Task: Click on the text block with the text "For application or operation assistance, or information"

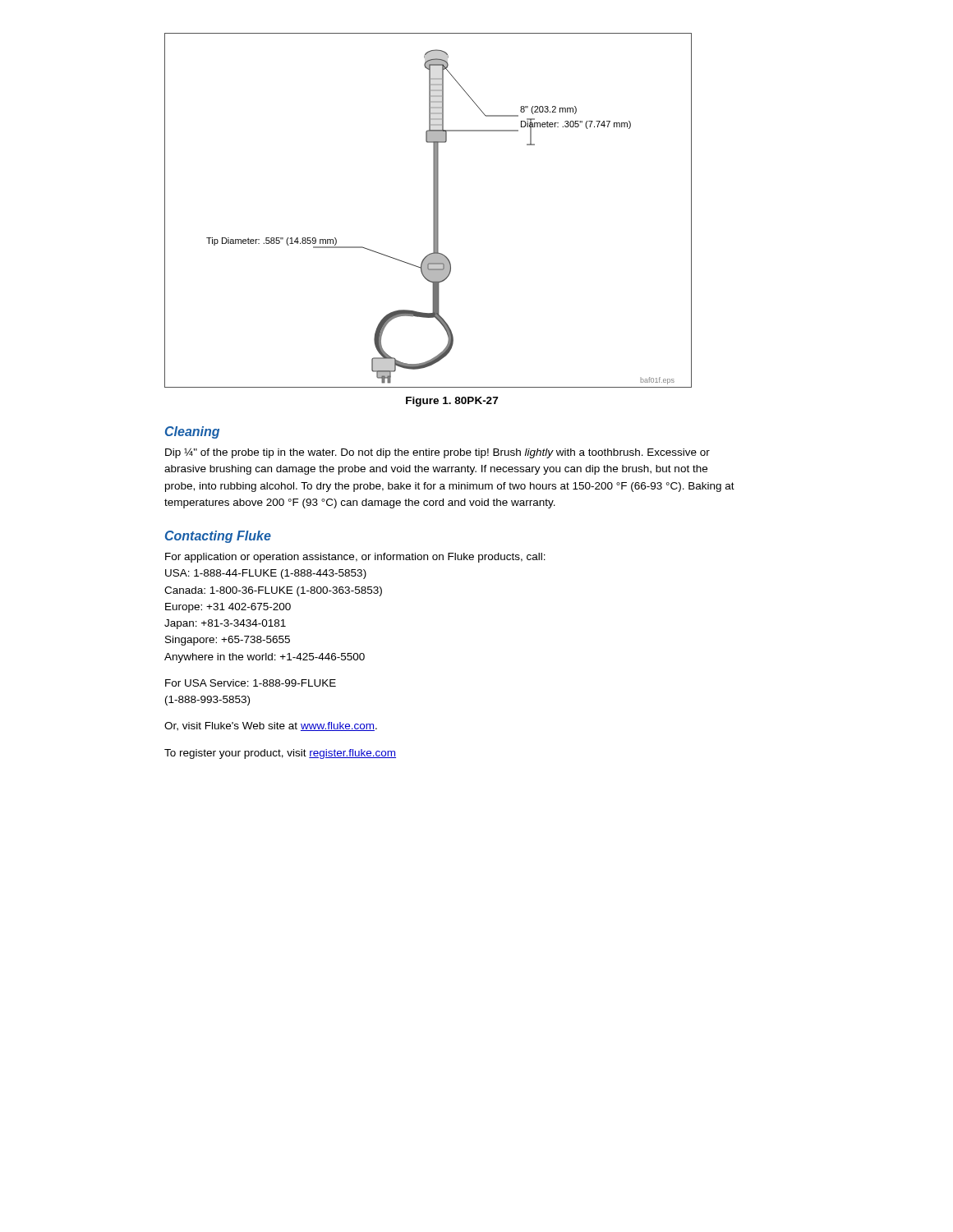Action: click(x=355, y=558)
